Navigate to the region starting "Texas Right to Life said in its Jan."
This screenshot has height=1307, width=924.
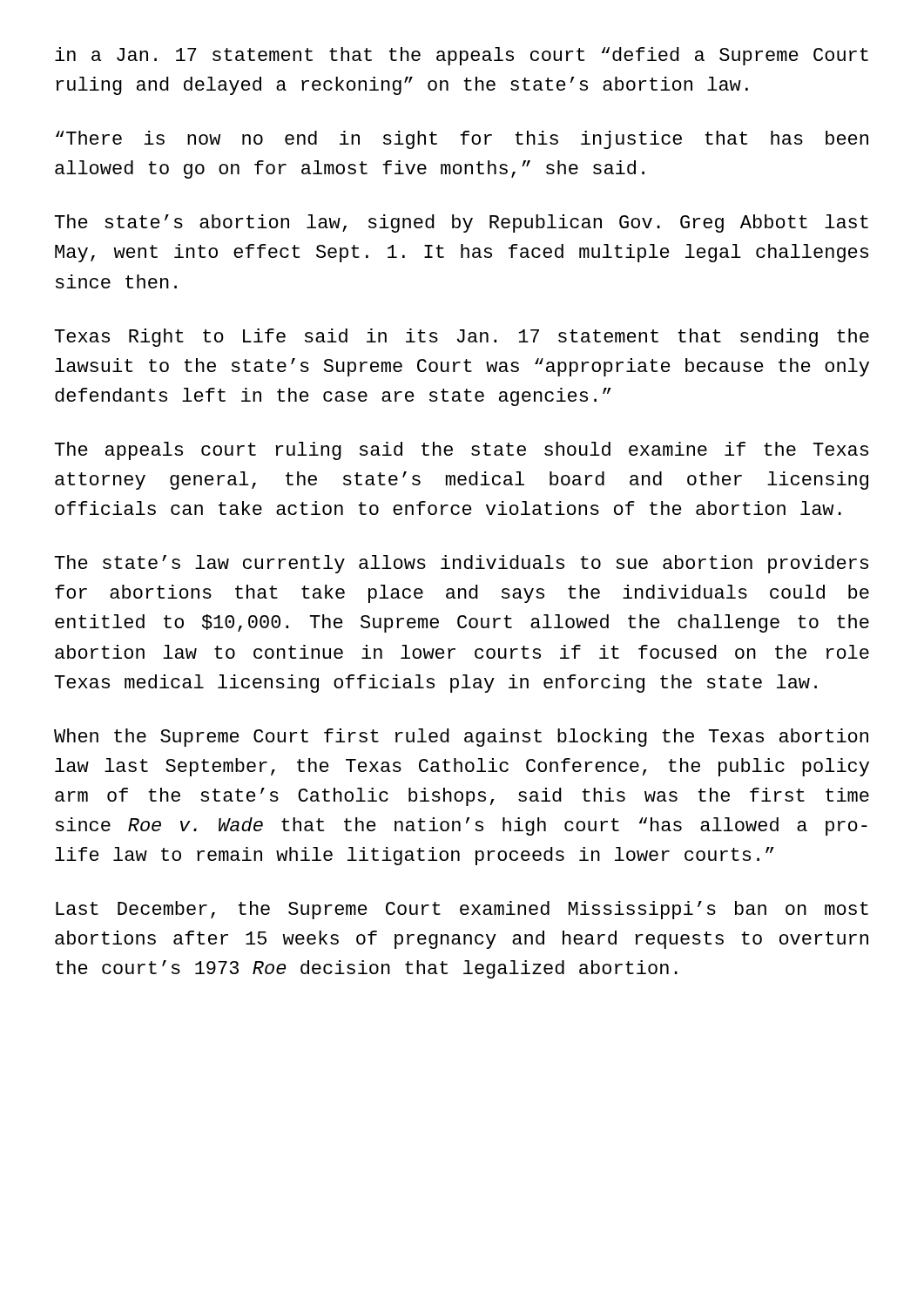coord(462,367)
